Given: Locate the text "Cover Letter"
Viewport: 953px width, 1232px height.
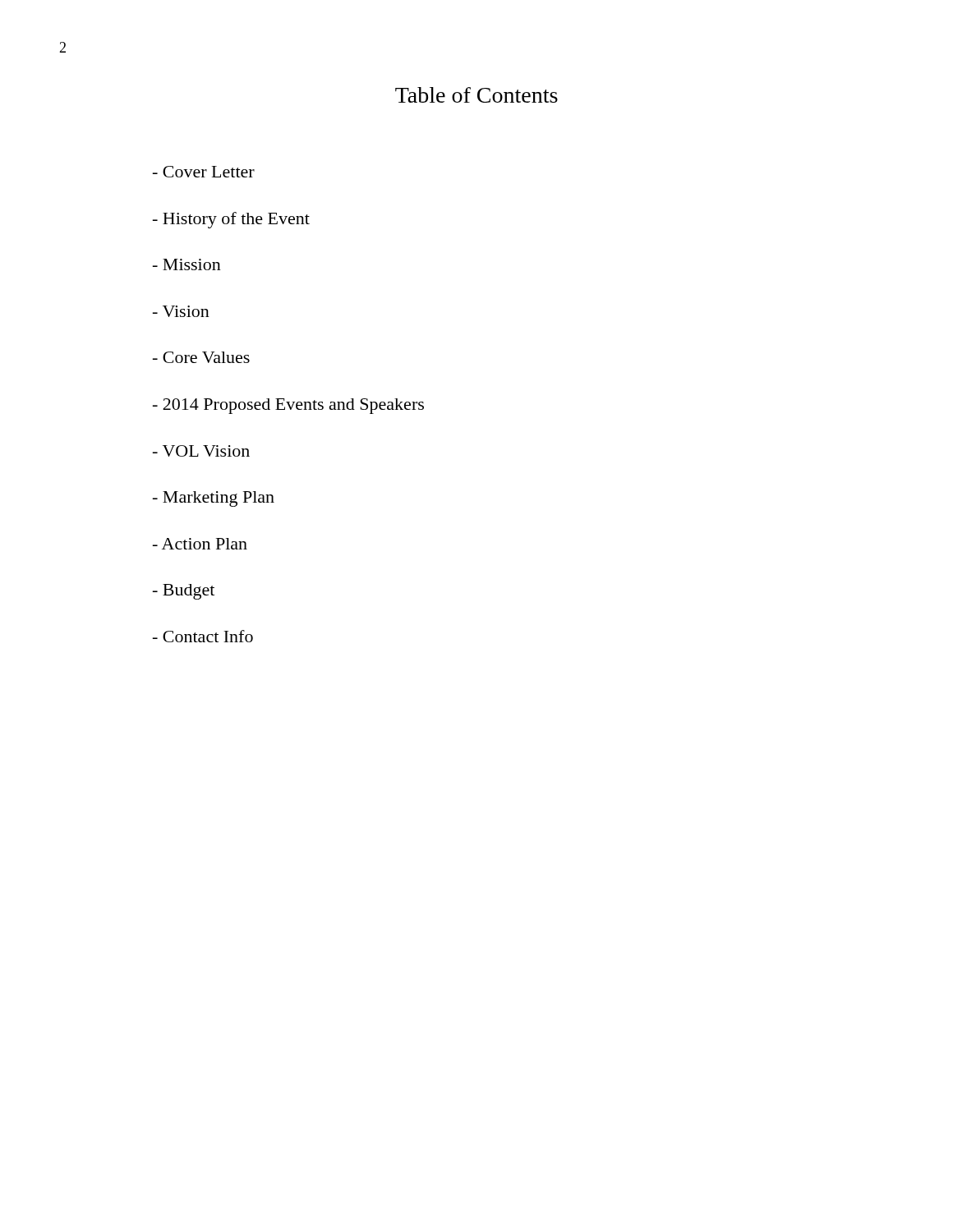Looking at the screenshot, I should [x=203, y=171].
